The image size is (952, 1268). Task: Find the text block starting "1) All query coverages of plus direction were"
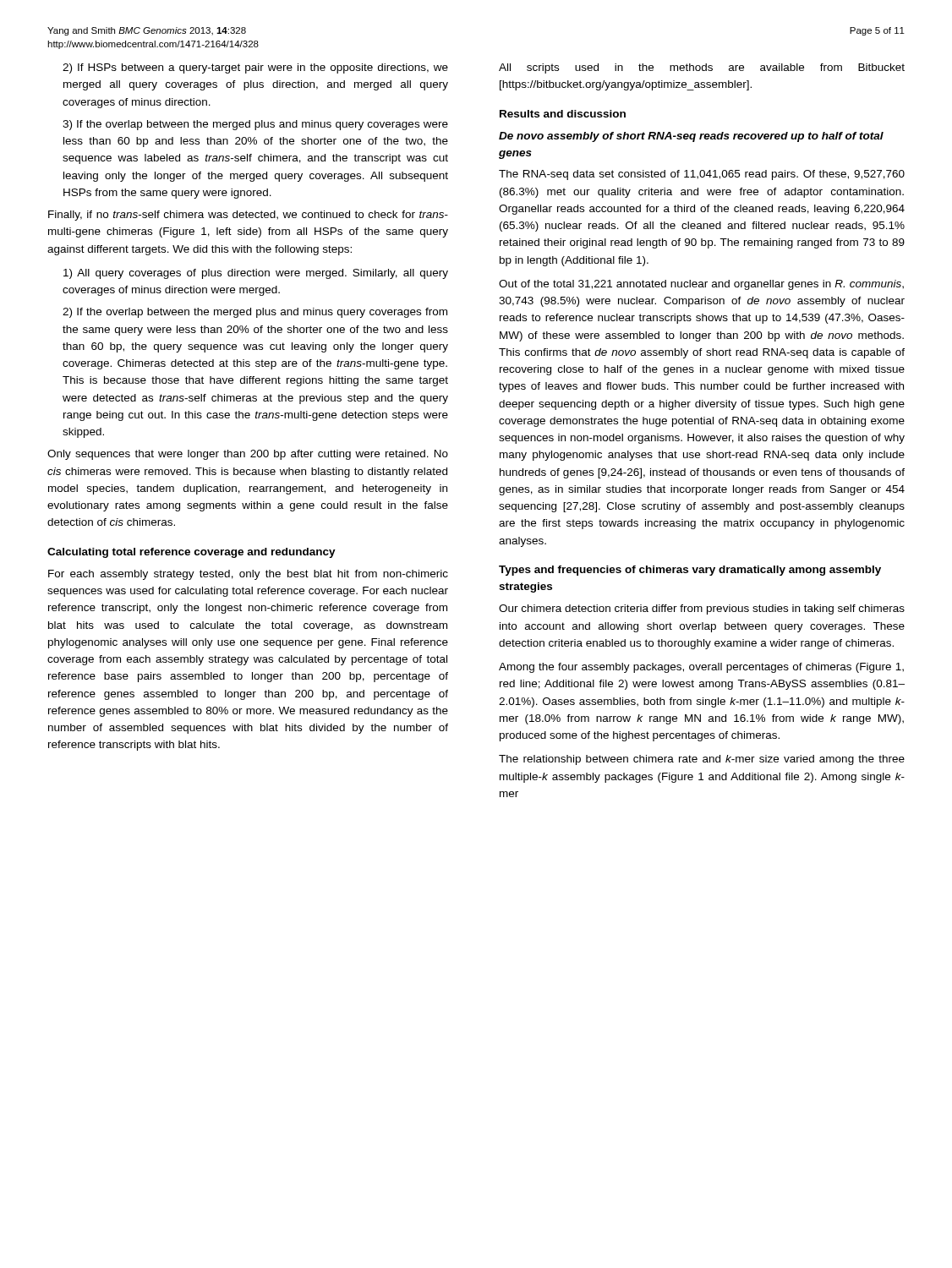point(255,281)
